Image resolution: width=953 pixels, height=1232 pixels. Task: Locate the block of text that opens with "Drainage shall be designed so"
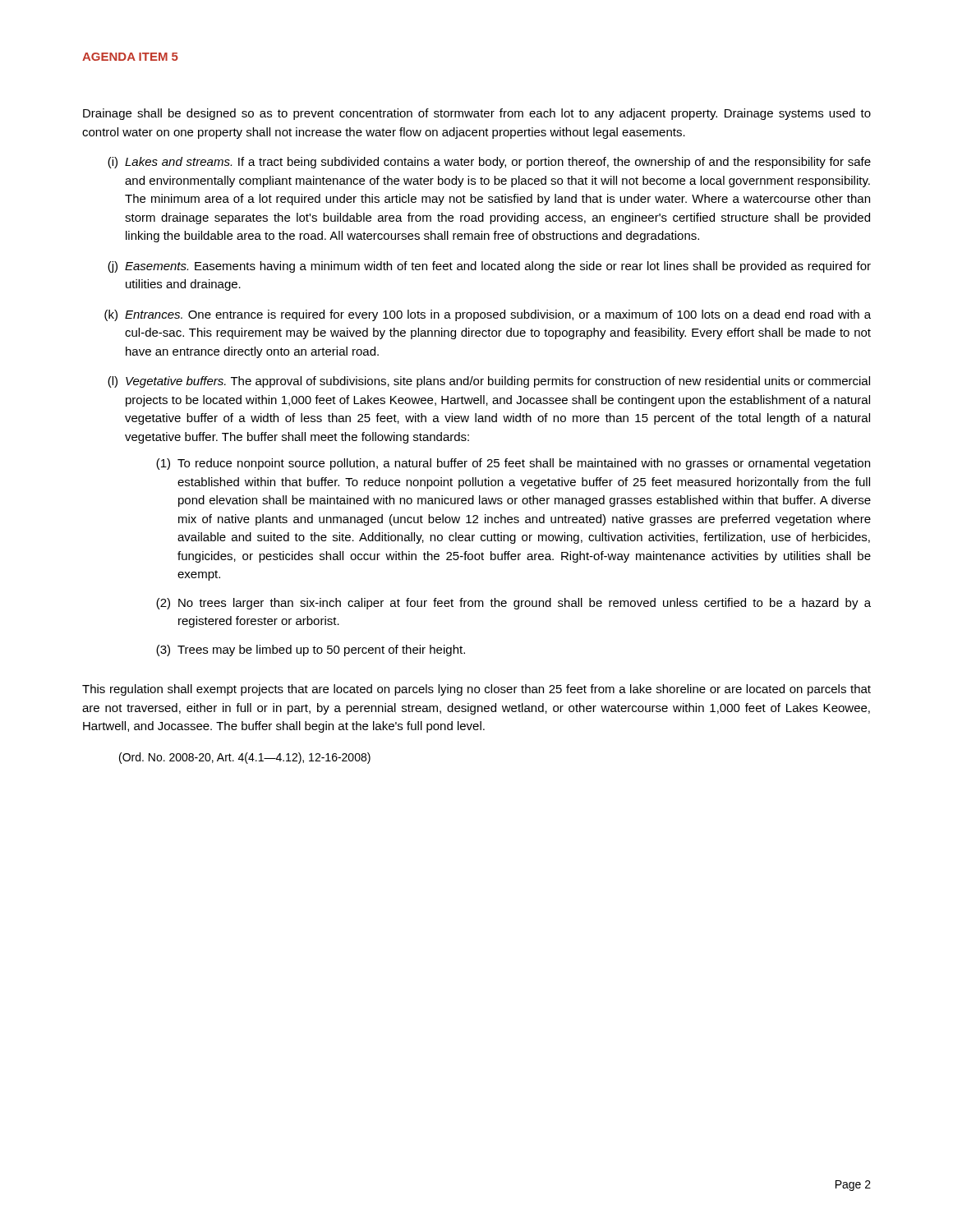point(476,122)
